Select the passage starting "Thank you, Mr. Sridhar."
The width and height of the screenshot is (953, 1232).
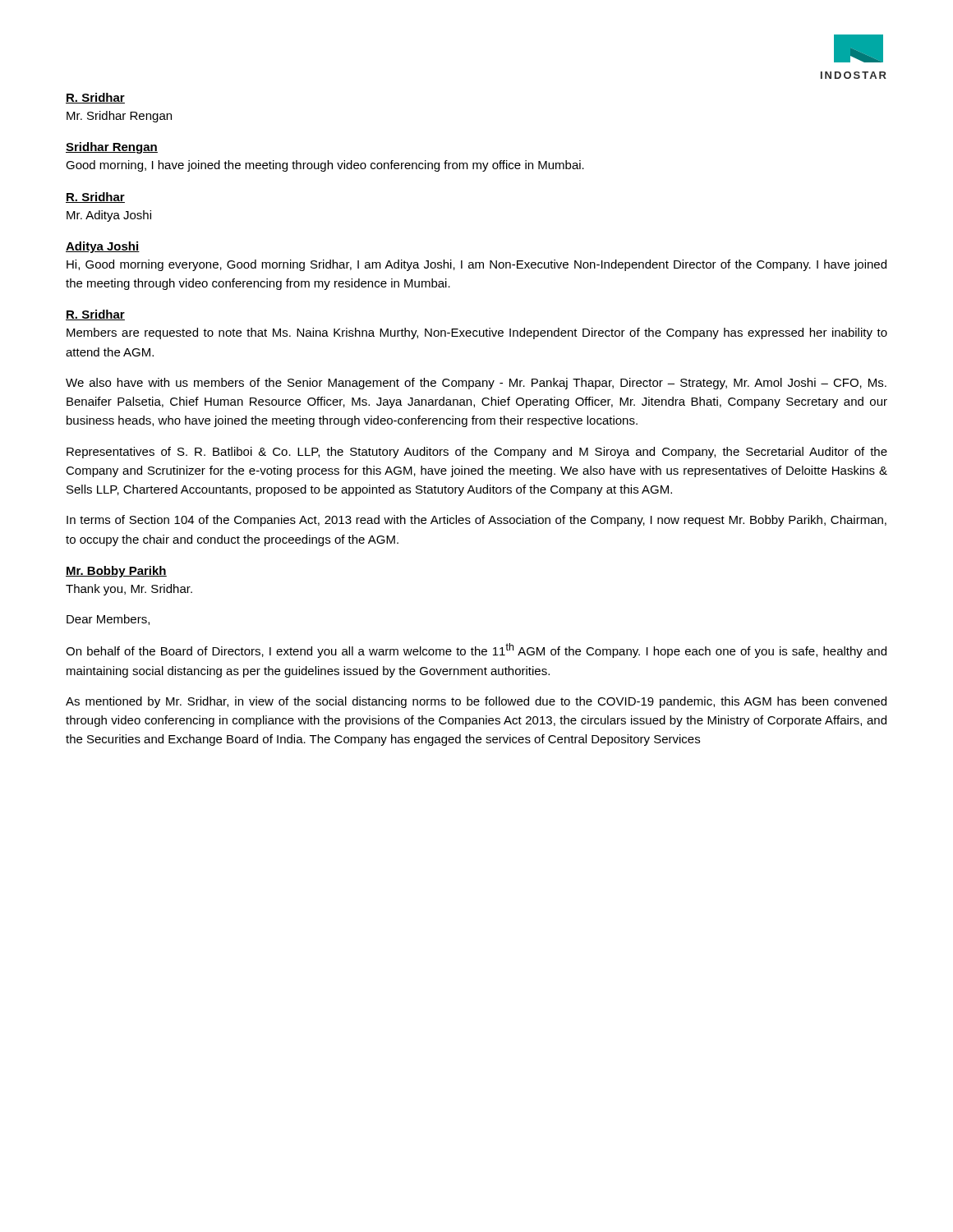pos(129,590)
